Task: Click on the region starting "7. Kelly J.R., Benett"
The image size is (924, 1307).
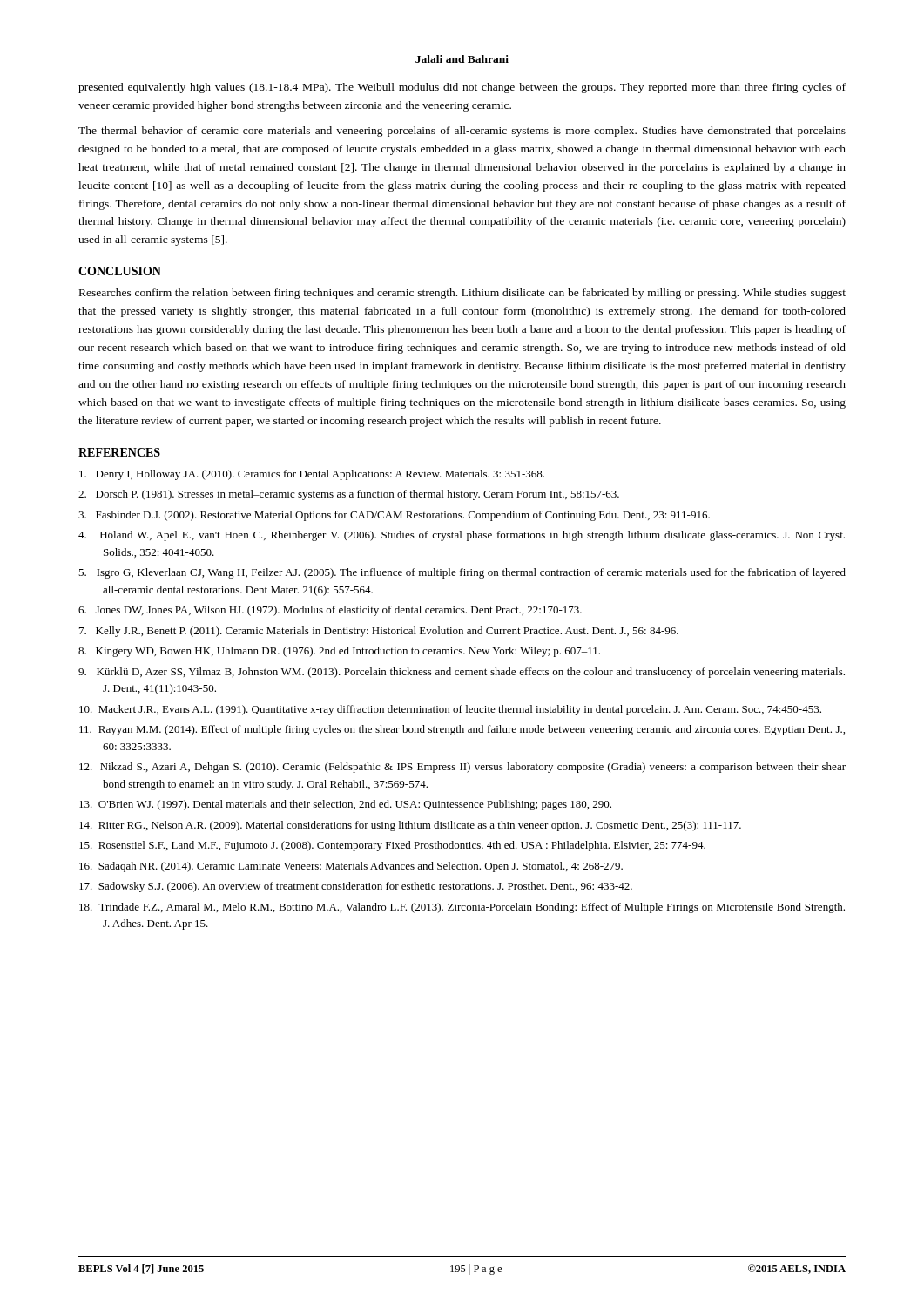Action: (379, 630)
